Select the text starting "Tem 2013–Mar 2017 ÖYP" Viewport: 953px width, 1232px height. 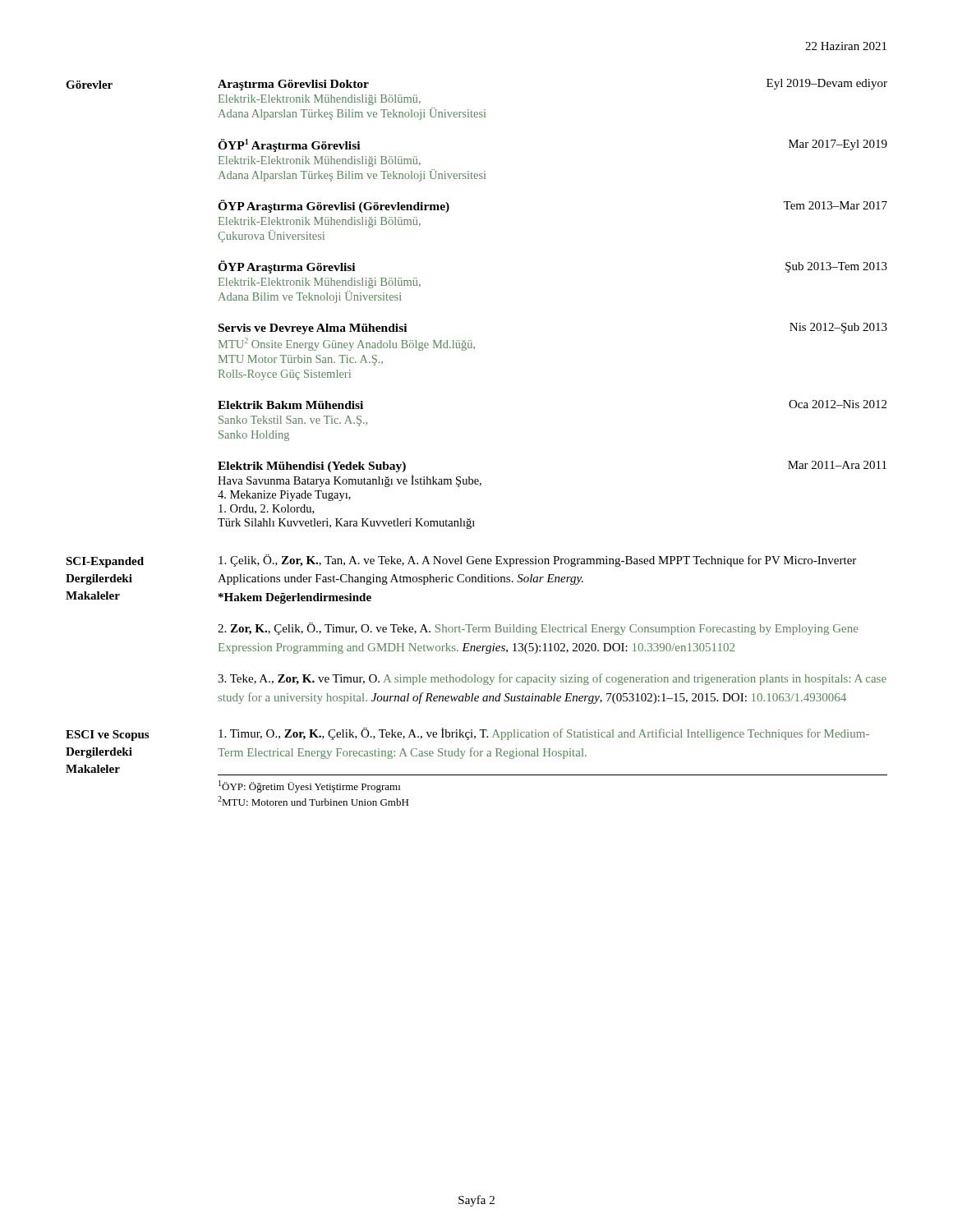(x=339, y=206)
